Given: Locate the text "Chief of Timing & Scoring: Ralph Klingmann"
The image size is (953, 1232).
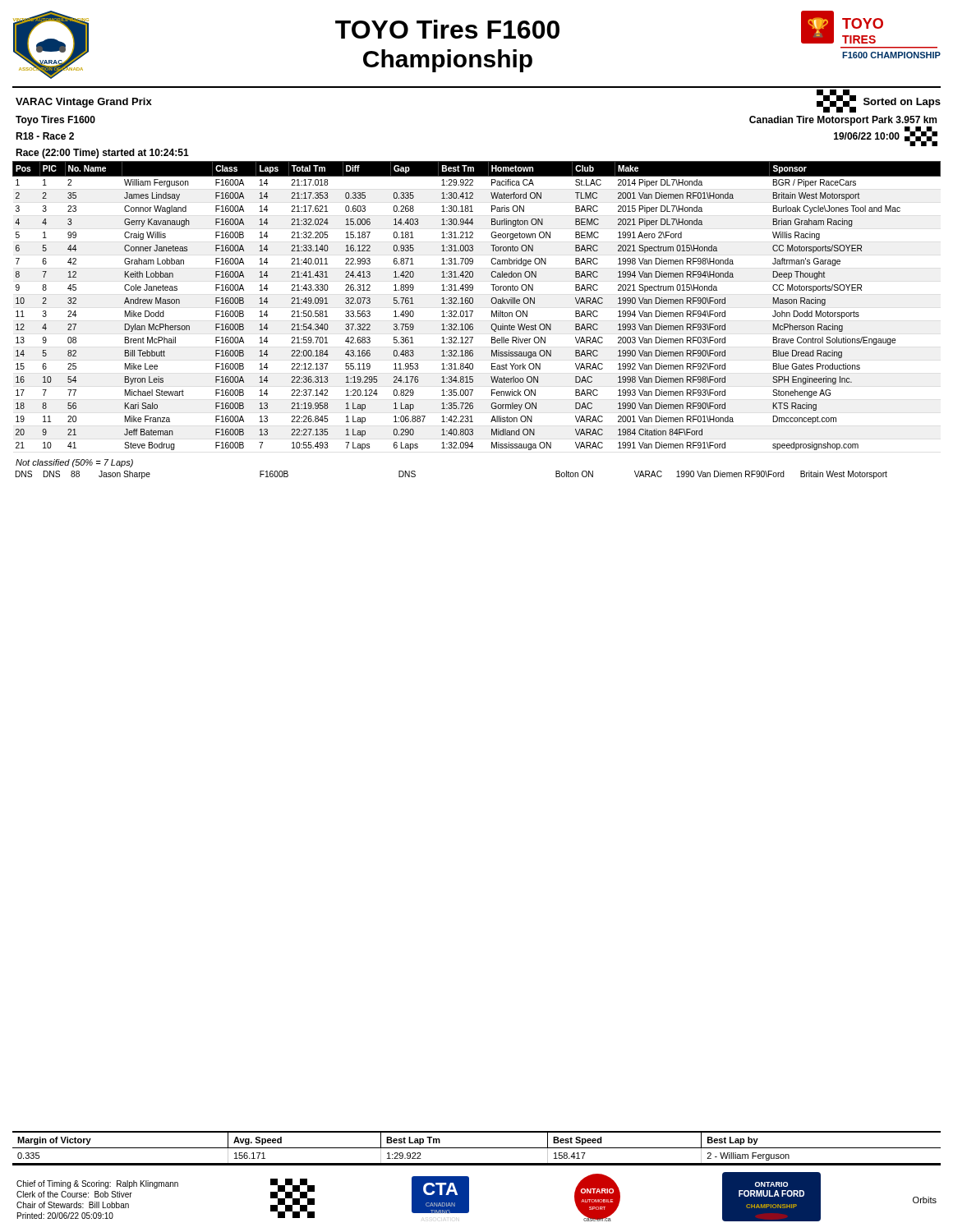Looking at the screenshot, I should click(x=97, y=1184).
